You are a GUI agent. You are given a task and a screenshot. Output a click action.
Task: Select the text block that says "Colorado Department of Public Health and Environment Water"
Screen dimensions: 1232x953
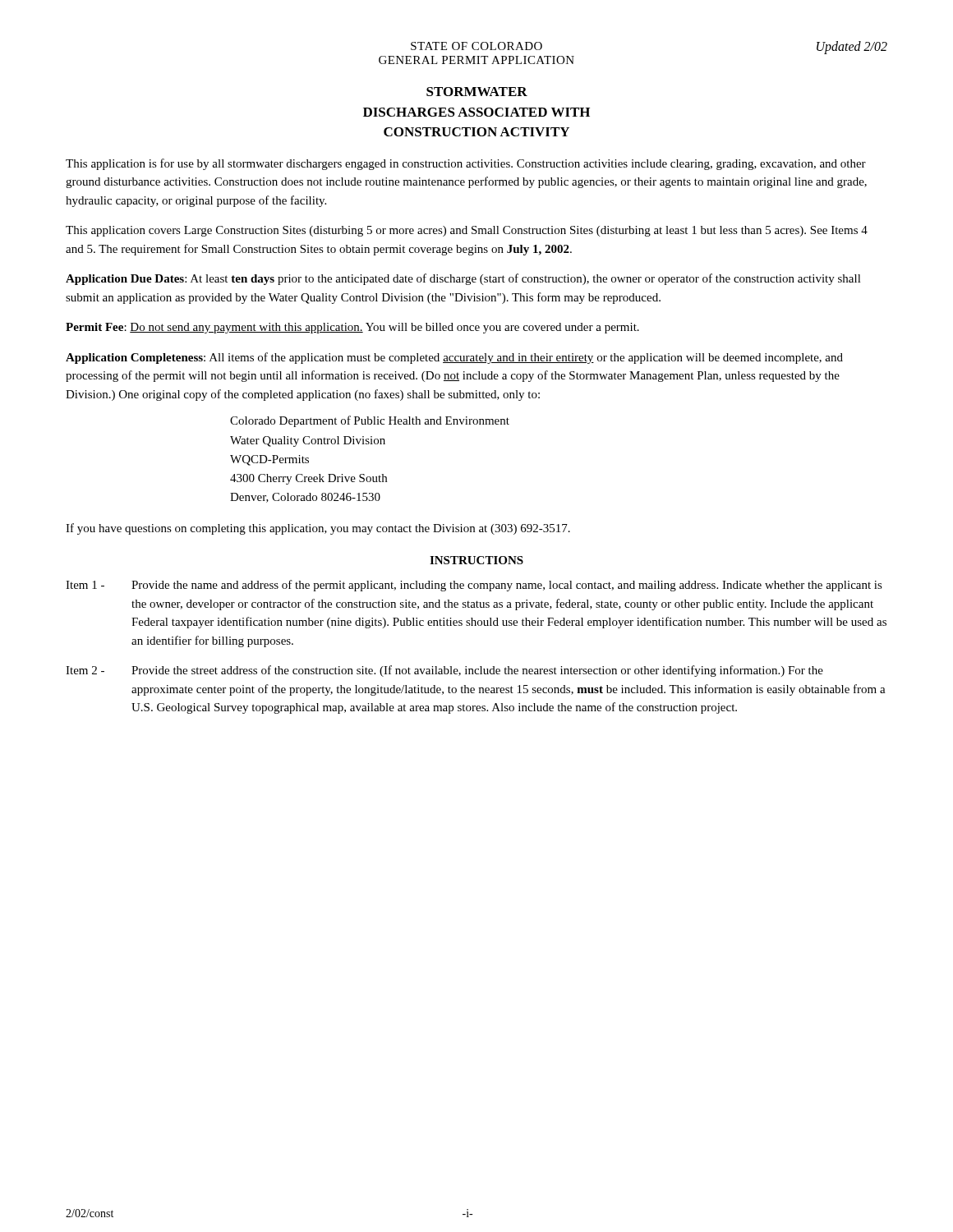370,421
